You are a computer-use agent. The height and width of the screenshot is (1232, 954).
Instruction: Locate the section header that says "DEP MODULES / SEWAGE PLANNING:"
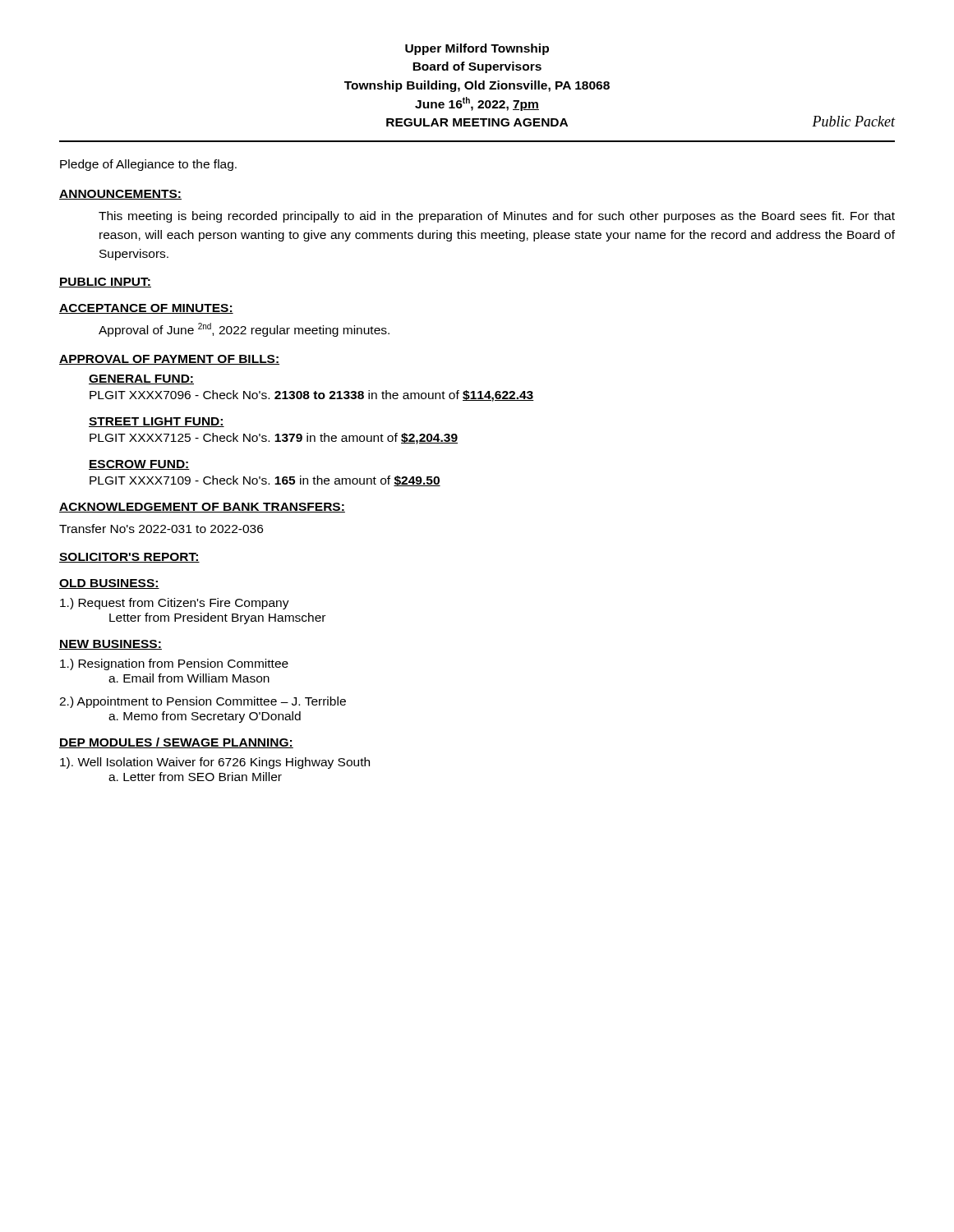coord(176,742)
